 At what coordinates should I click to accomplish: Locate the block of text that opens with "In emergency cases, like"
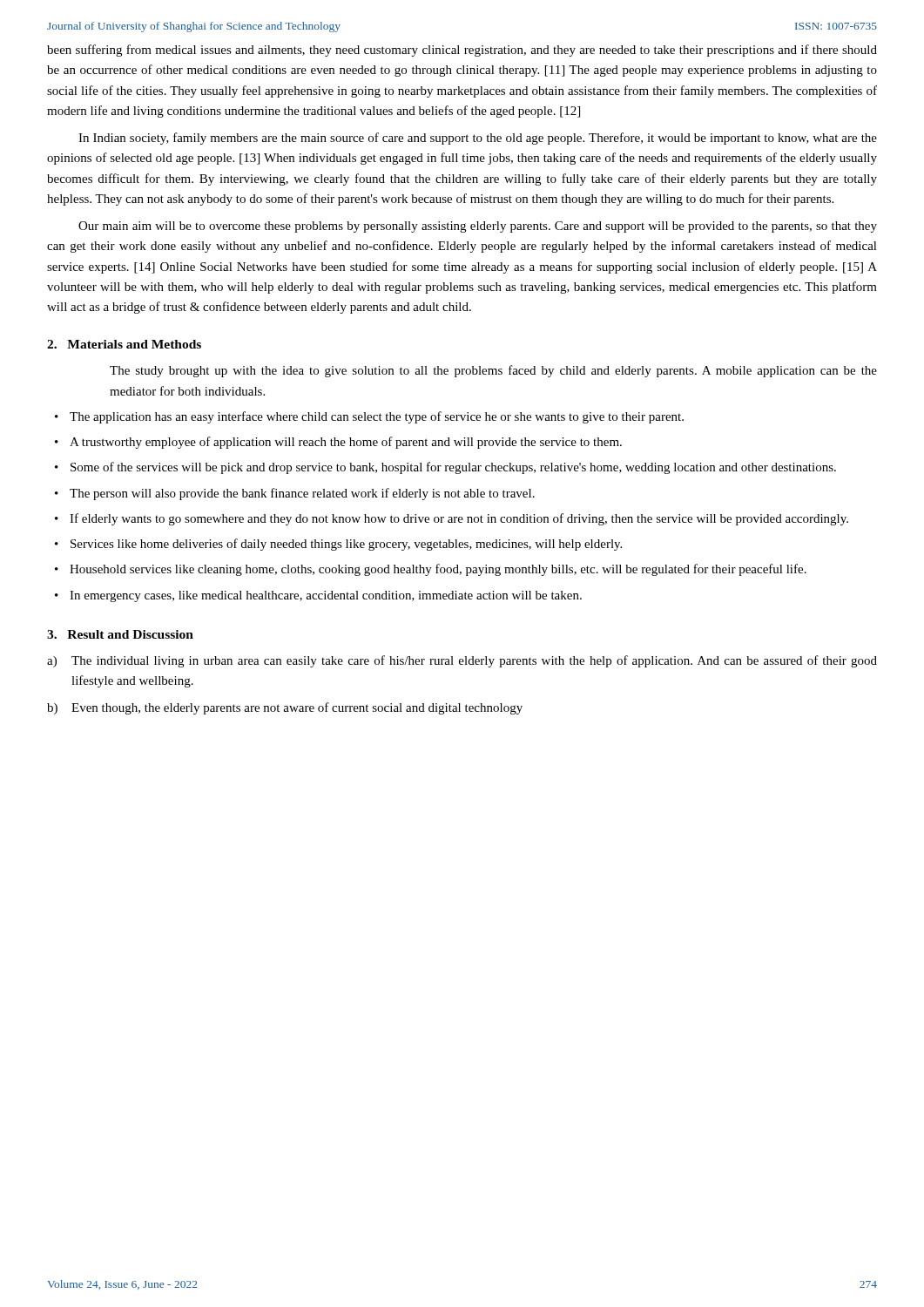326,595
